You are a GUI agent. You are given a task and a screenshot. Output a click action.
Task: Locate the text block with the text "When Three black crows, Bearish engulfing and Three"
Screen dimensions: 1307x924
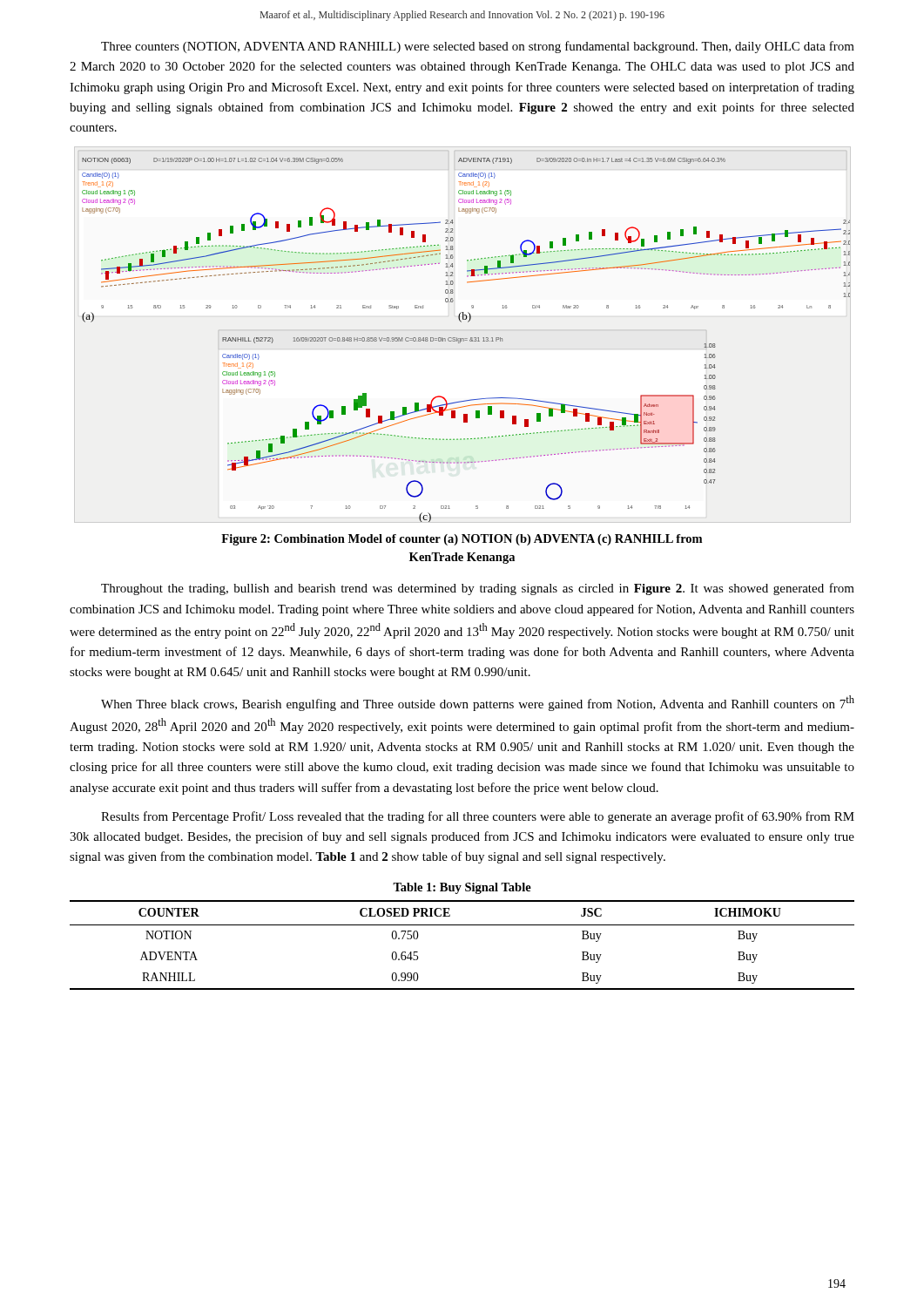(462, 745)
